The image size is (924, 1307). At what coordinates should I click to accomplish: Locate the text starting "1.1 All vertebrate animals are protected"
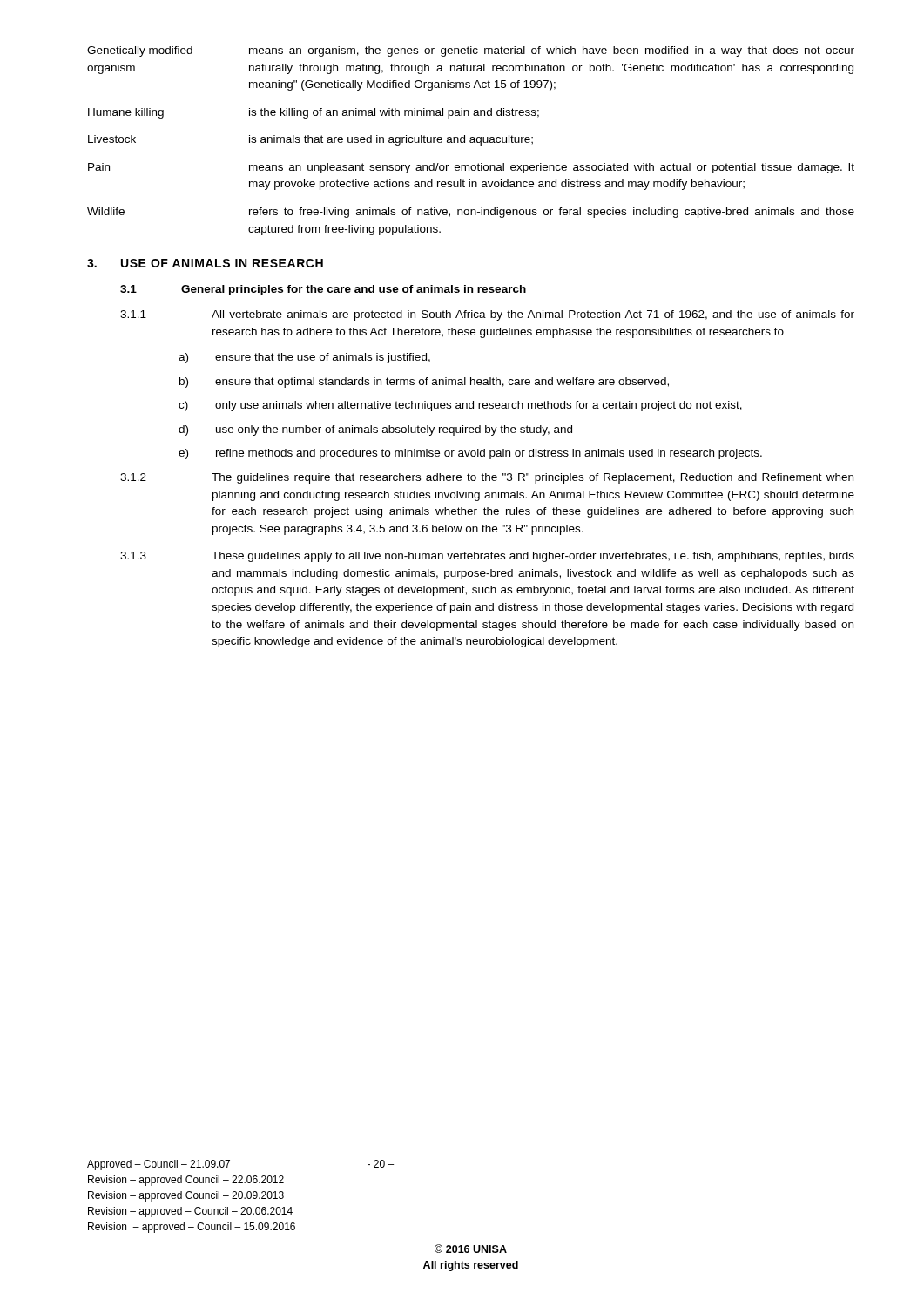(487, 323)
